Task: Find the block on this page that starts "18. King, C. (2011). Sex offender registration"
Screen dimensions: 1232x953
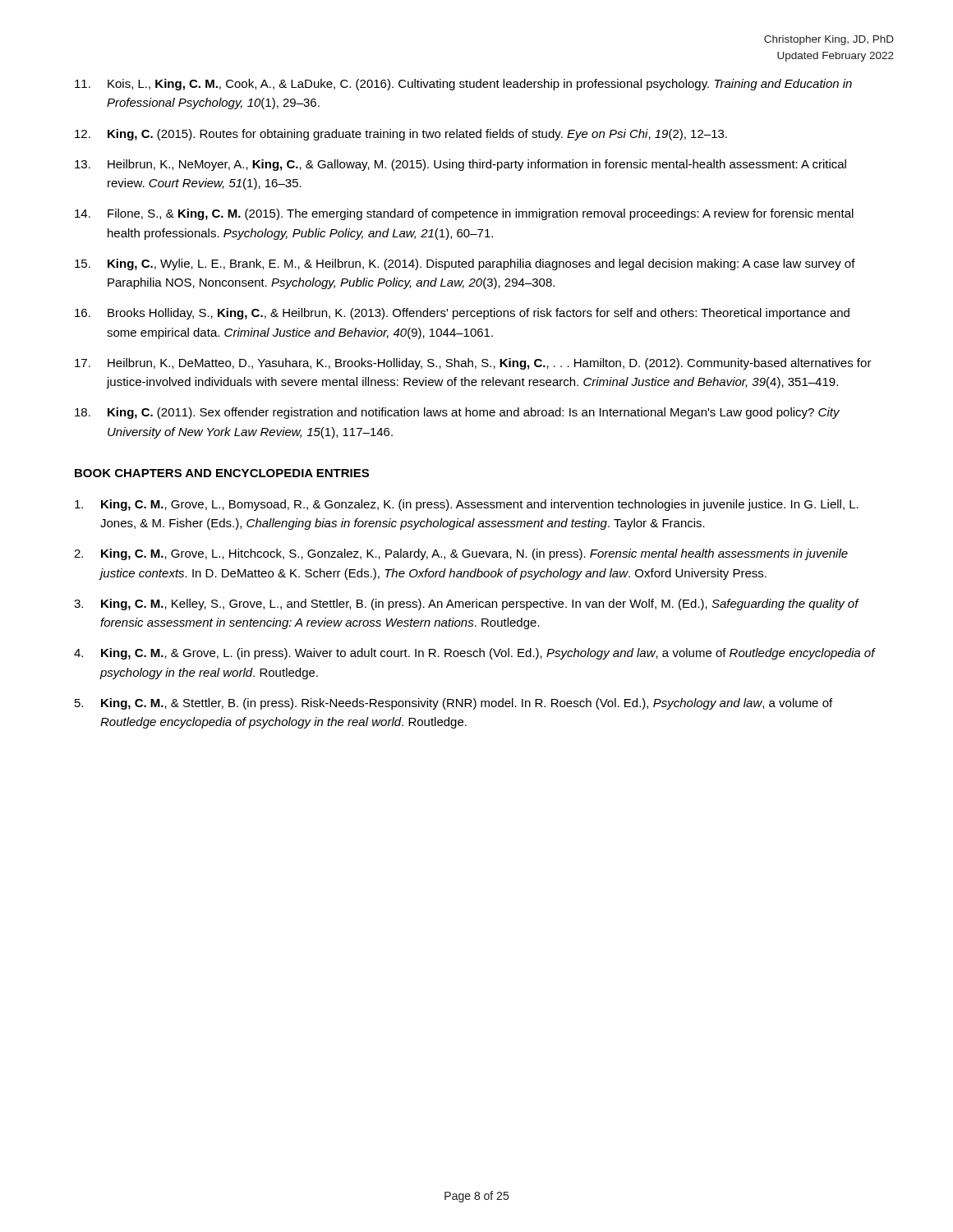Action: coord(476,422)
